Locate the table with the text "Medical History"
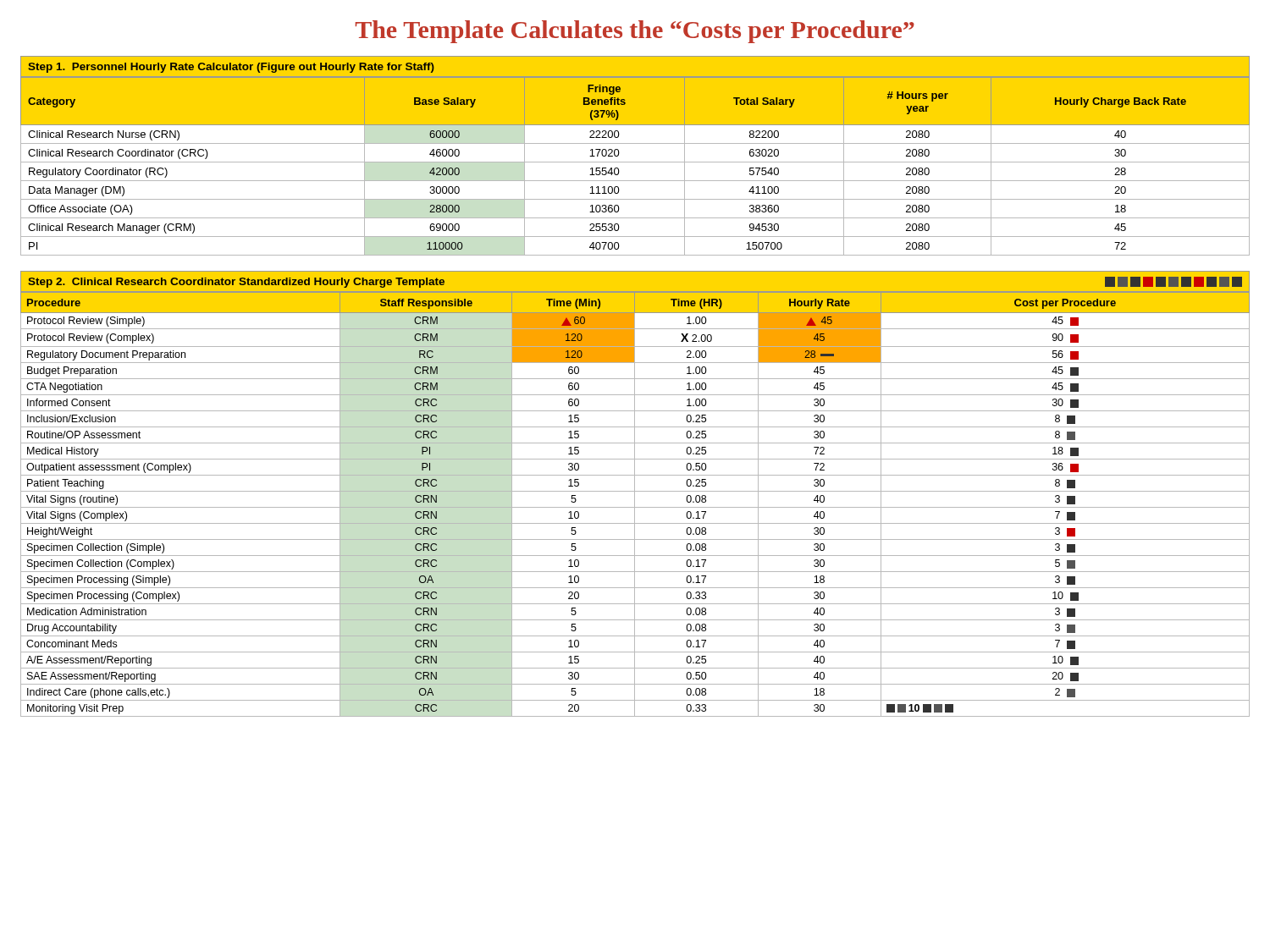1270x952 pixels. point(635,504)
